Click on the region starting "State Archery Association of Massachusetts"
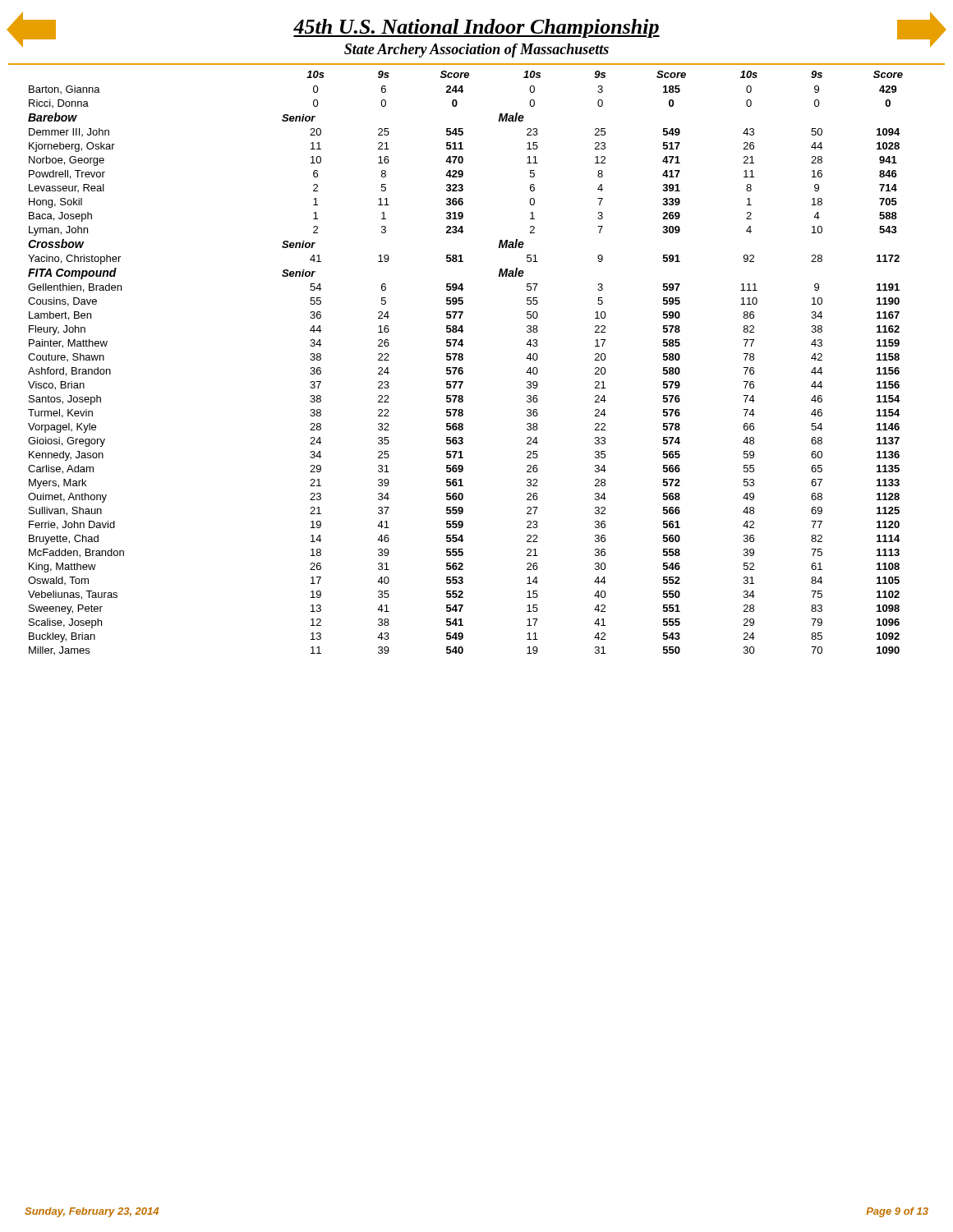The image size is (953, 1232). coord(476,49)
